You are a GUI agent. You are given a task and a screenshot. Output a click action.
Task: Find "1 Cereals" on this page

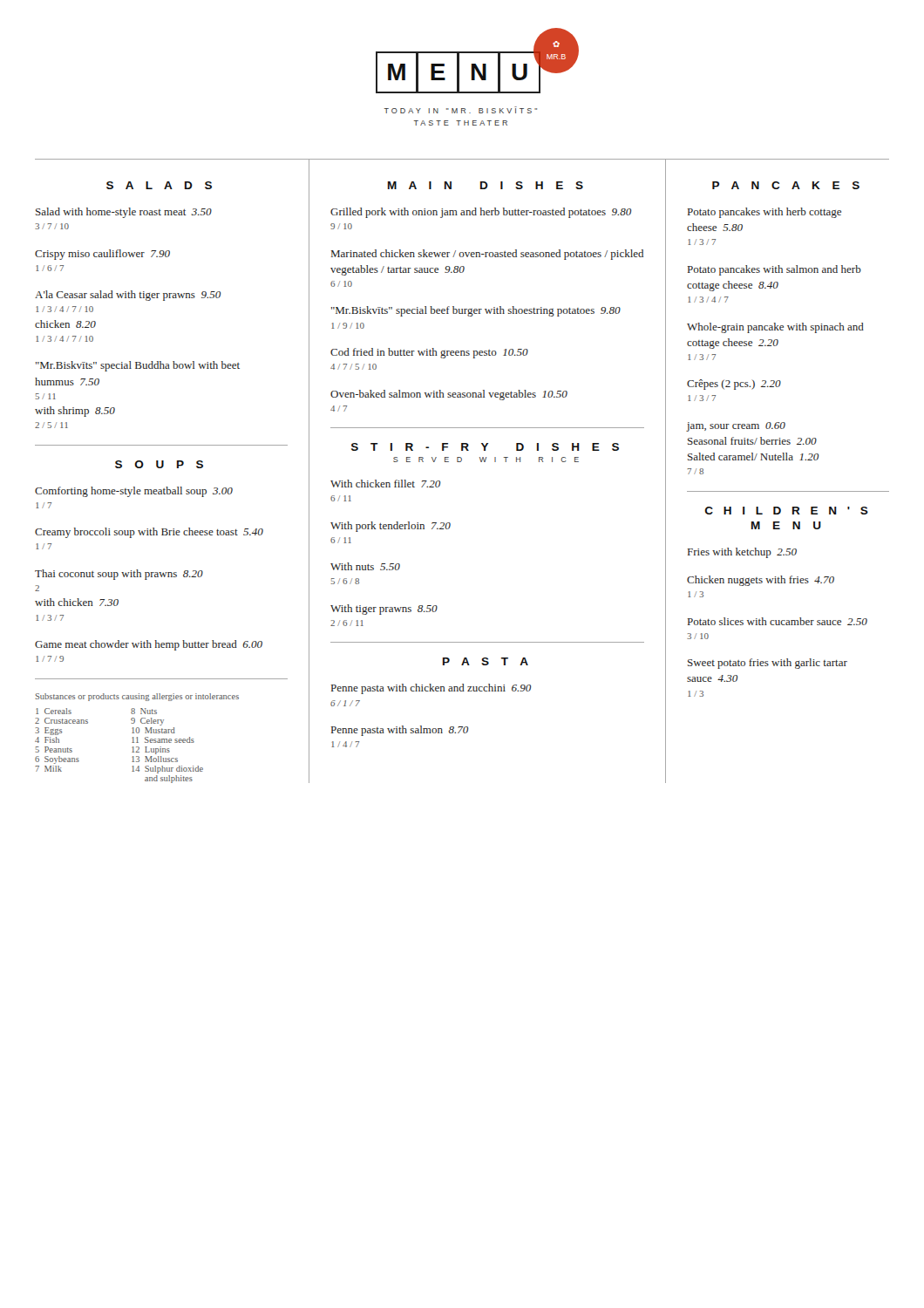click(53, 711)
